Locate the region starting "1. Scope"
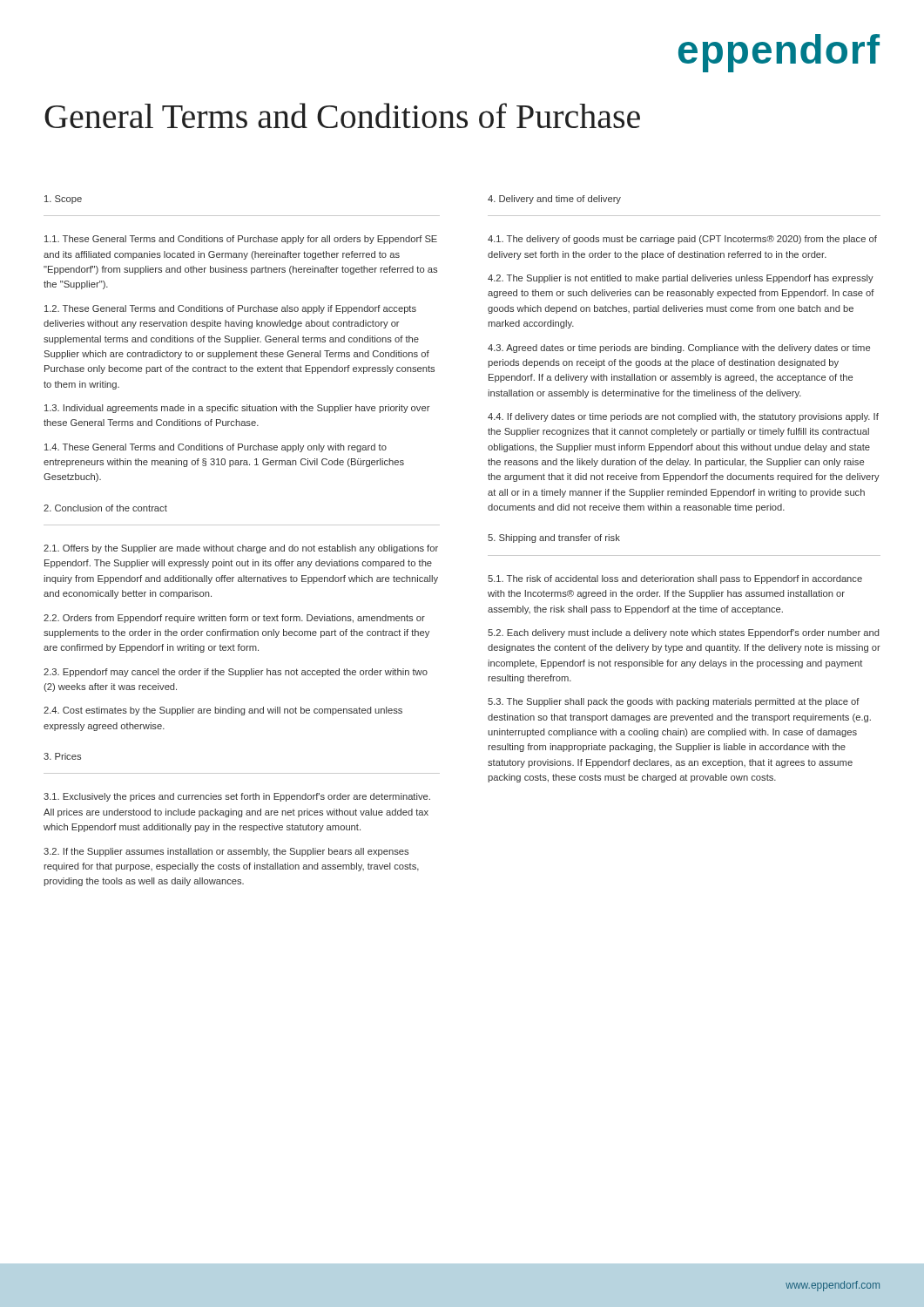The image size is (924, 1307). (x=63, y=200)
